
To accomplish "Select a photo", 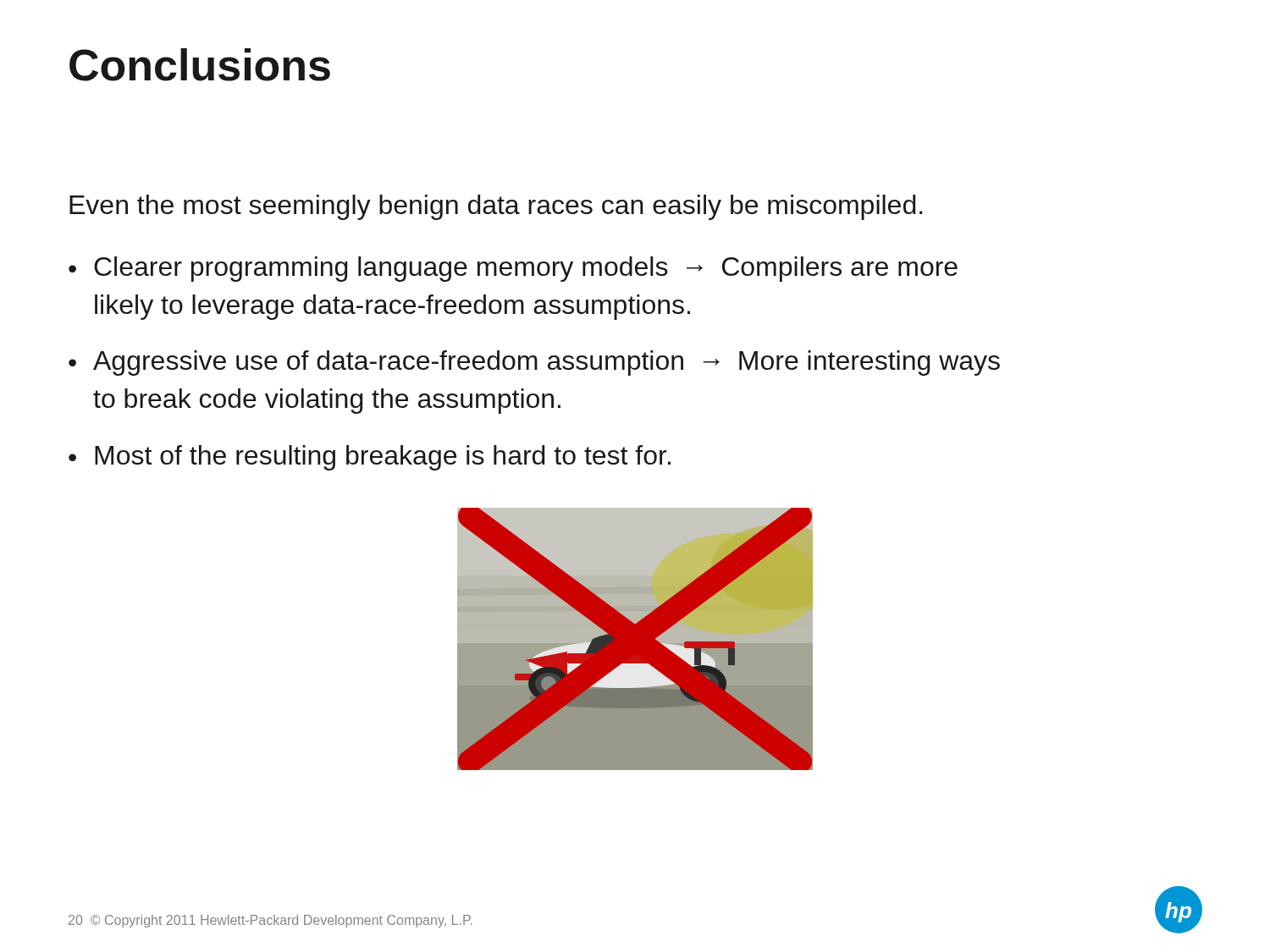I will pyautogui.click(x=635, y=639).
